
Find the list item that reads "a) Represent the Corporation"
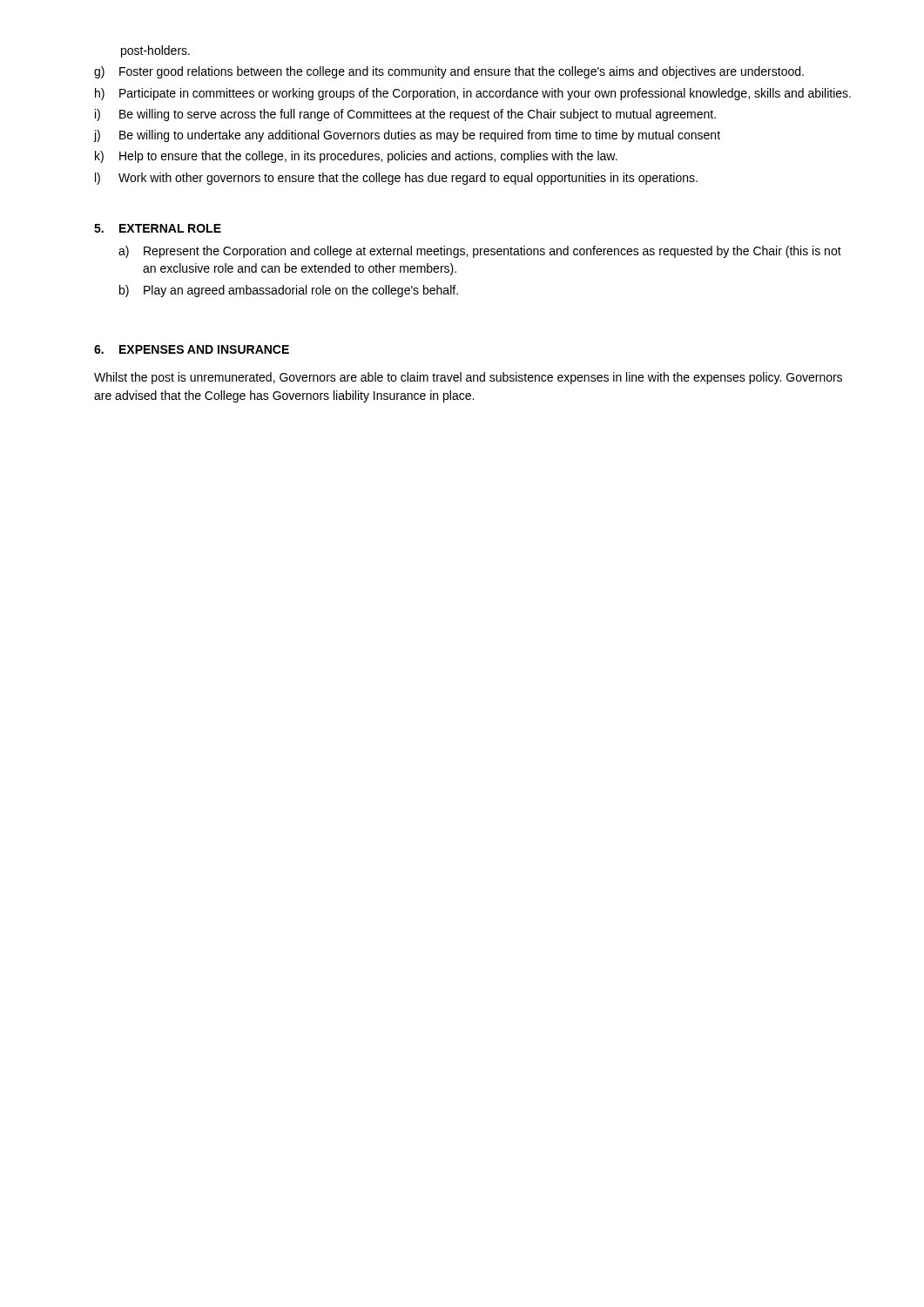[x=486, y=260]
